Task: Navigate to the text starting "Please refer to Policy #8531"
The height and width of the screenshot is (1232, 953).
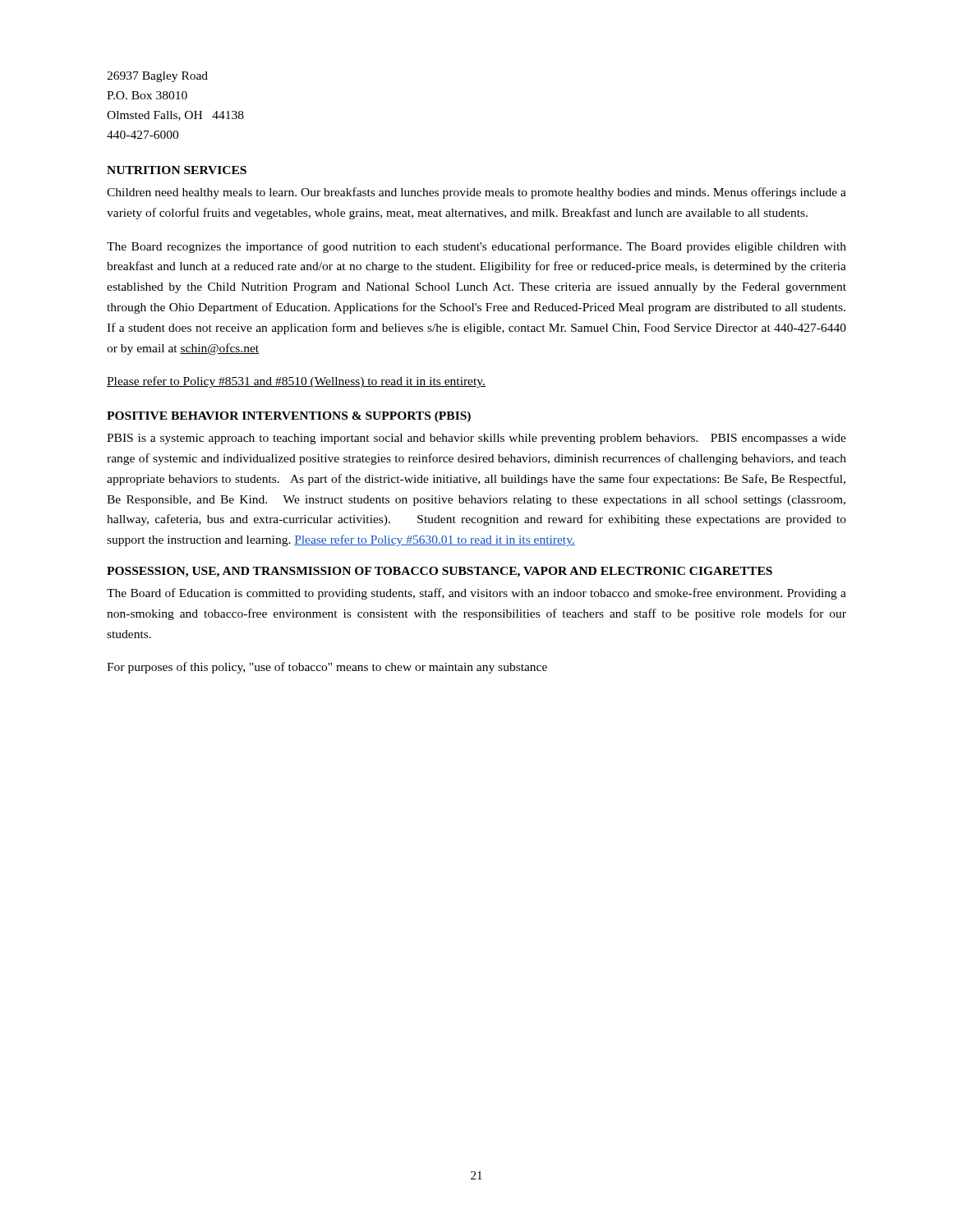Action: coord(296,381)
